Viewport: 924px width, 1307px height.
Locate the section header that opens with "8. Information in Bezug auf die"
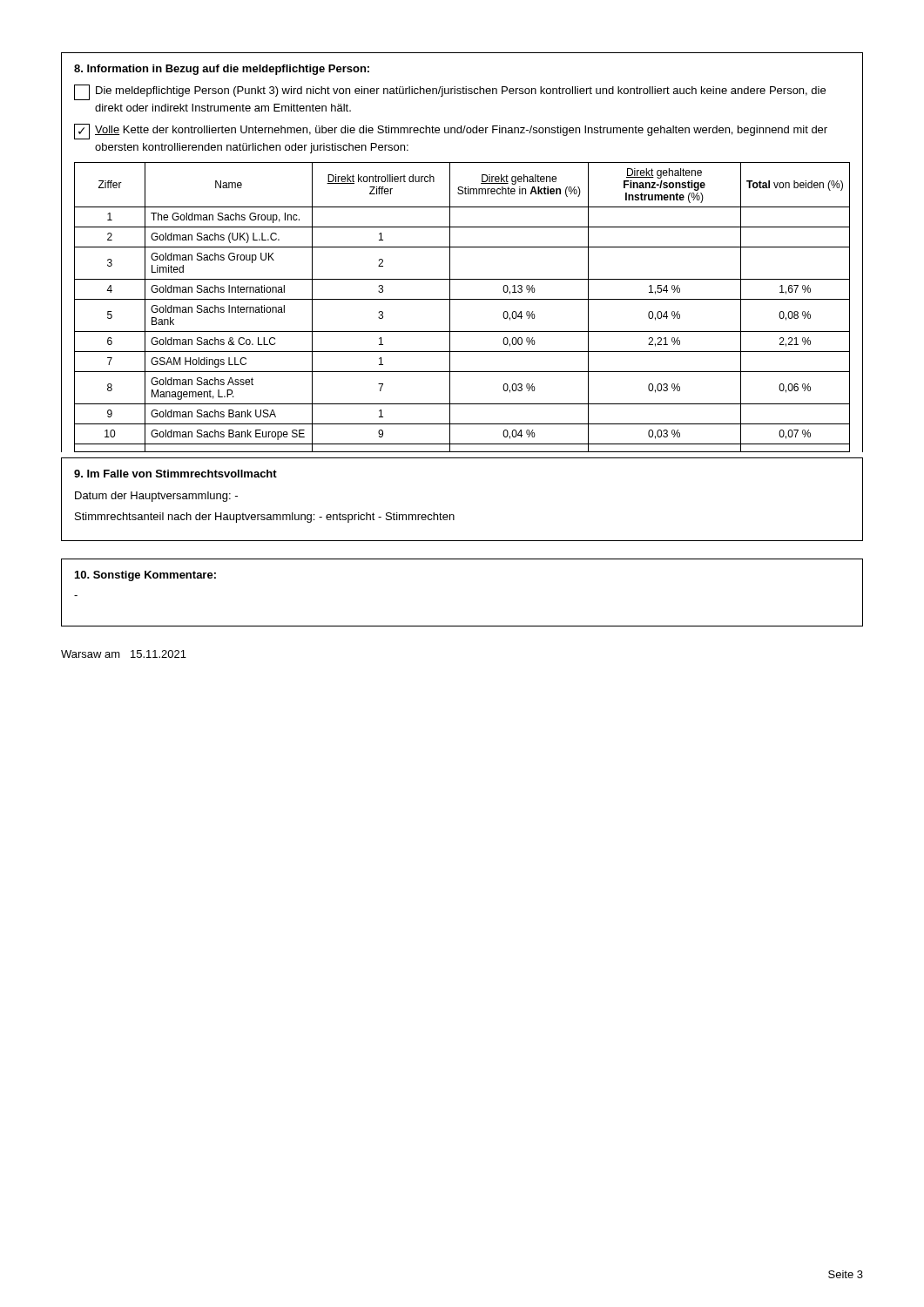(x=462, y=257)
